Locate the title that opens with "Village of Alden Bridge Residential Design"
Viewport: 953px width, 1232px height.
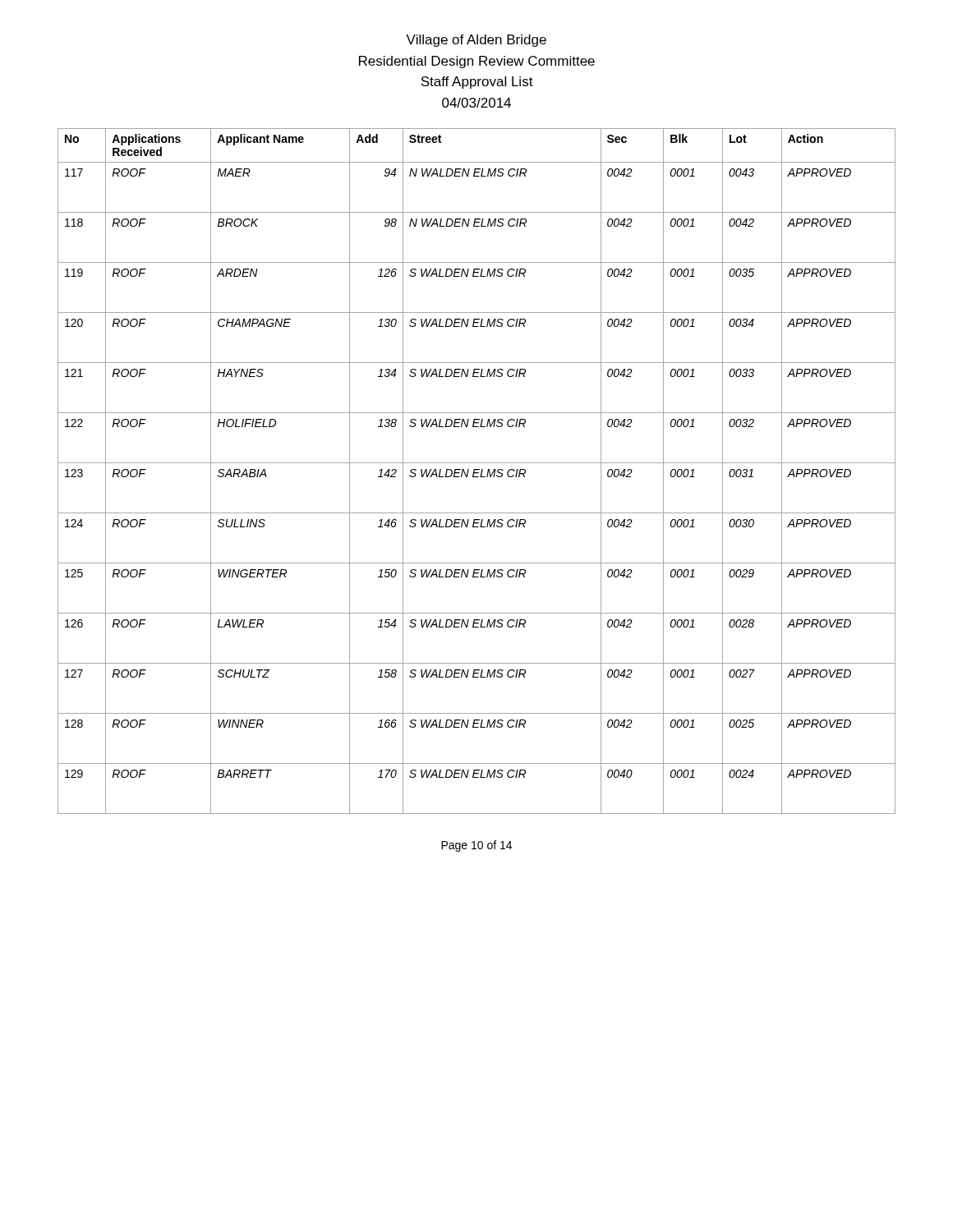click(x=476, y=71)
